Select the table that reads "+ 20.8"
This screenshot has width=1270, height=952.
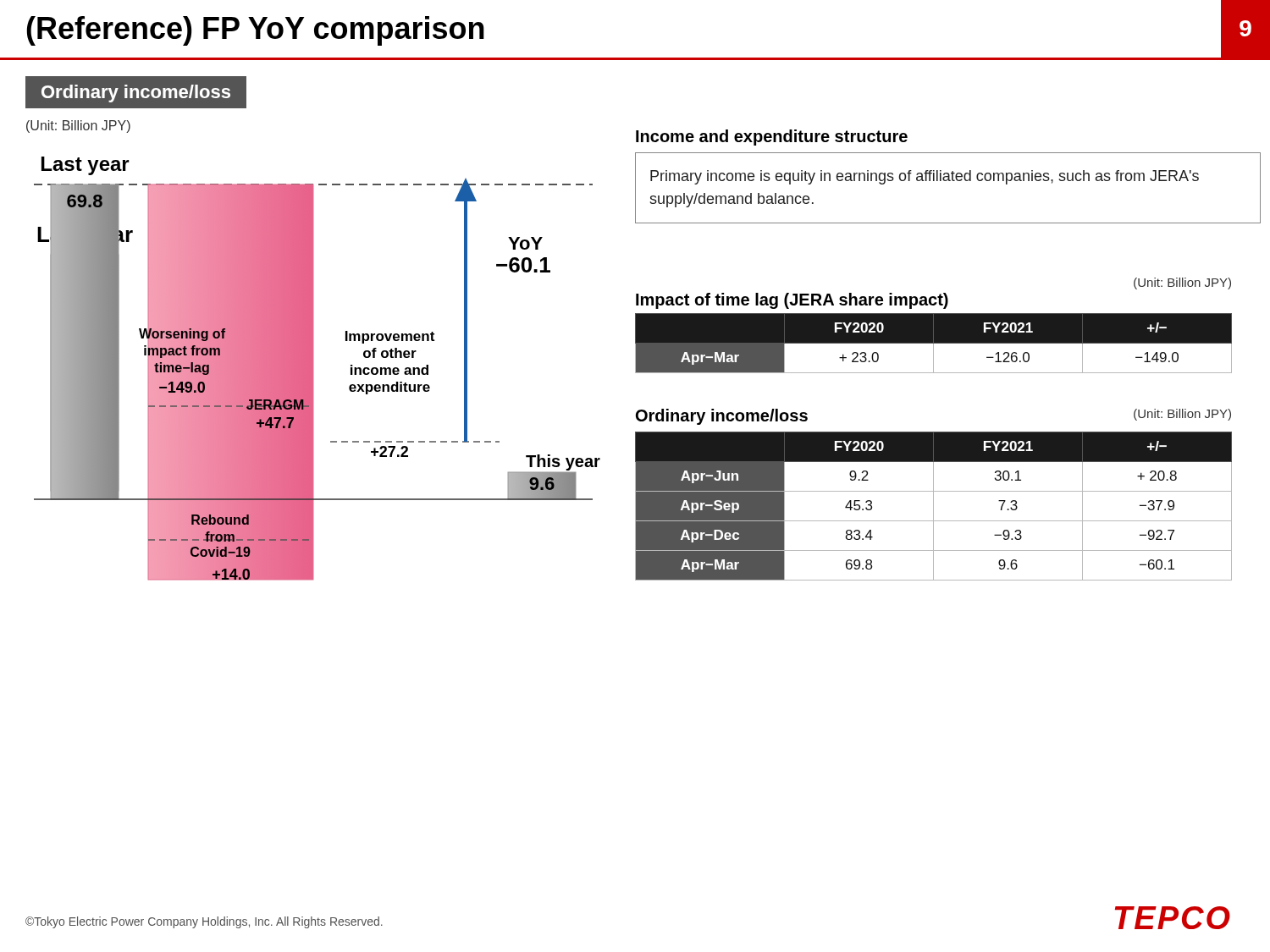933,506
